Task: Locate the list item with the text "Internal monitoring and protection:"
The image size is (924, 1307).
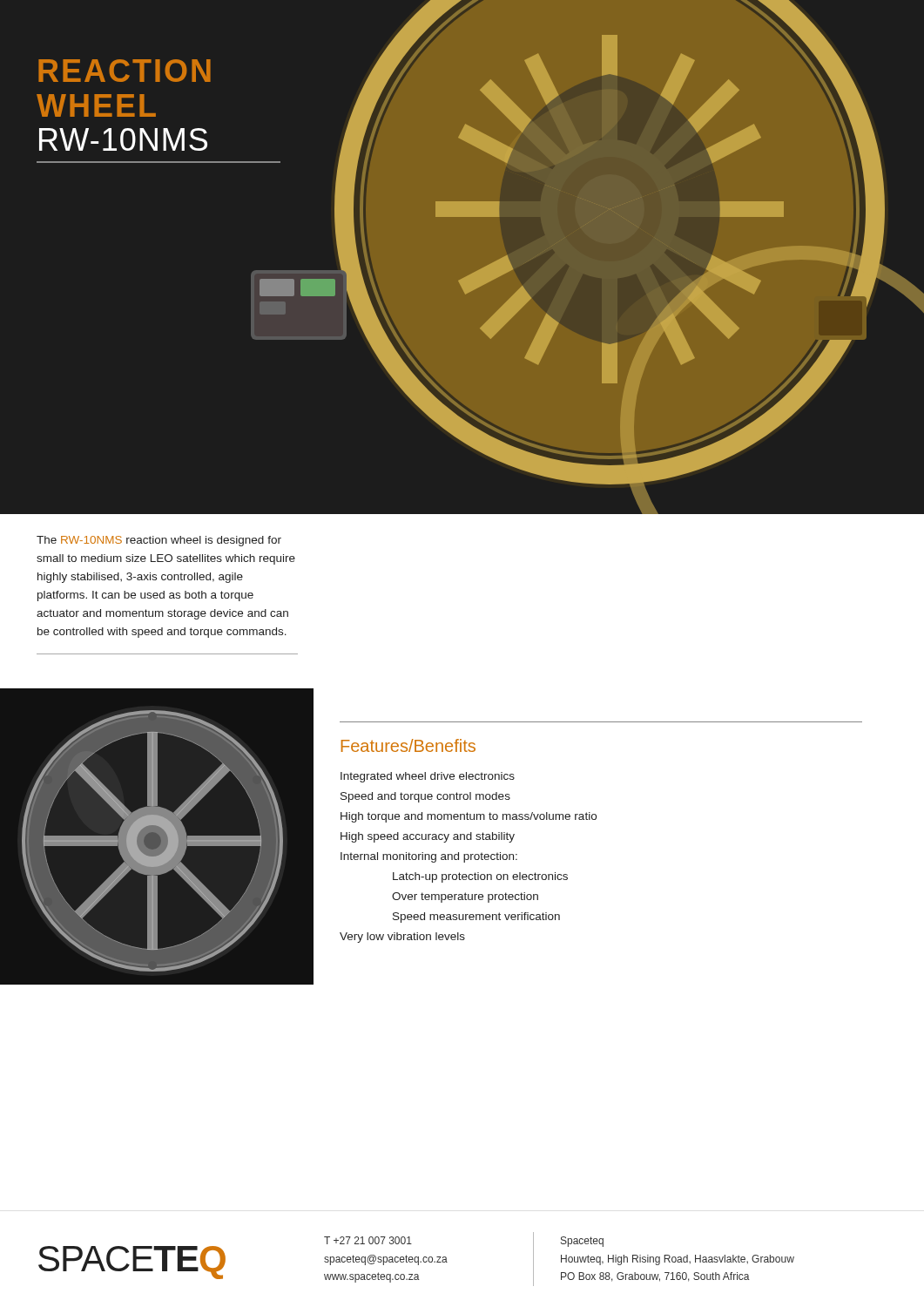Action: pos(429,856)
